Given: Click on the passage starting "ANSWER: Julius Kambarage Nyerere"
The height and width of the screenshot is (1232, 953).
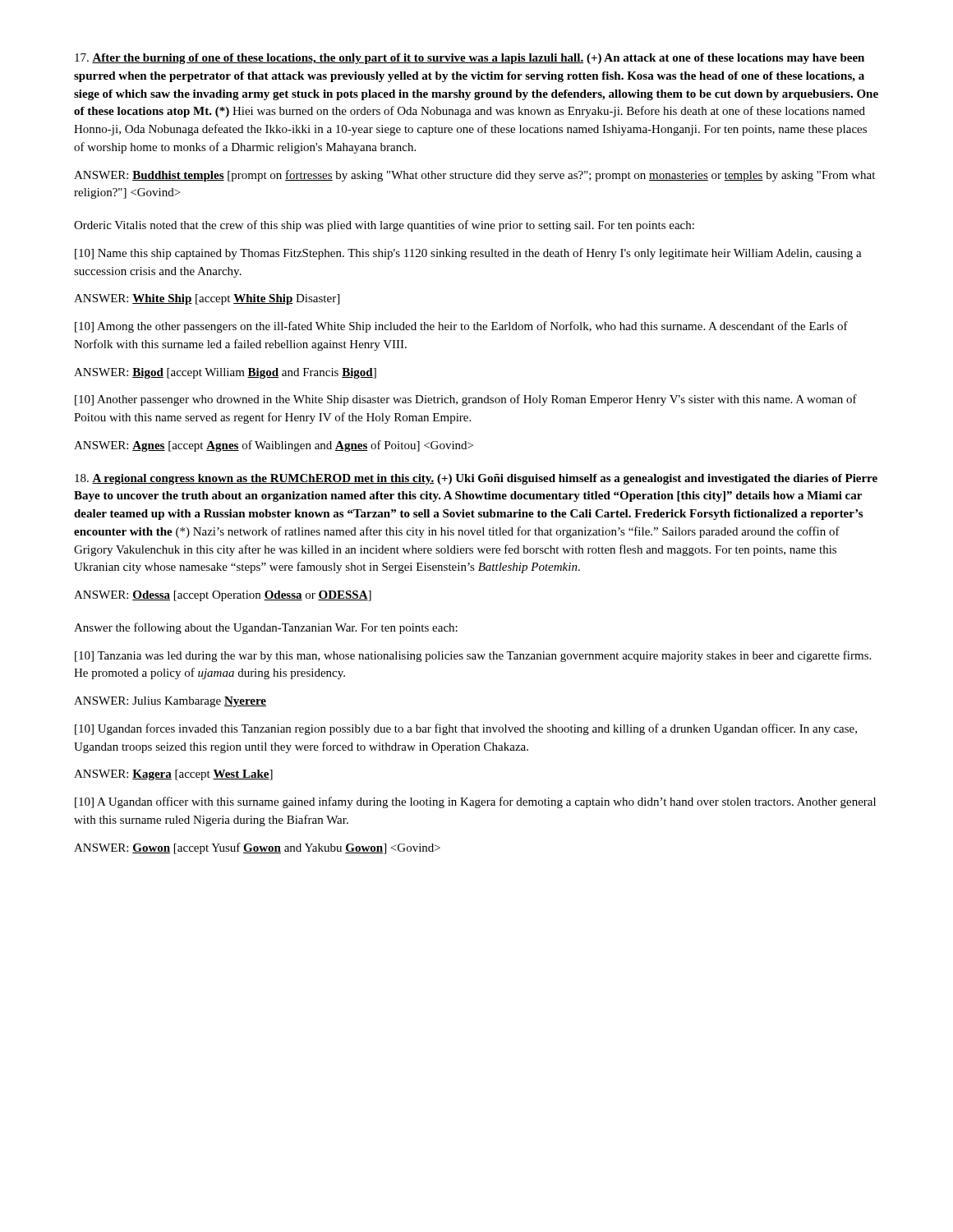Looking at the screenshot, I should tap(170, 701).
